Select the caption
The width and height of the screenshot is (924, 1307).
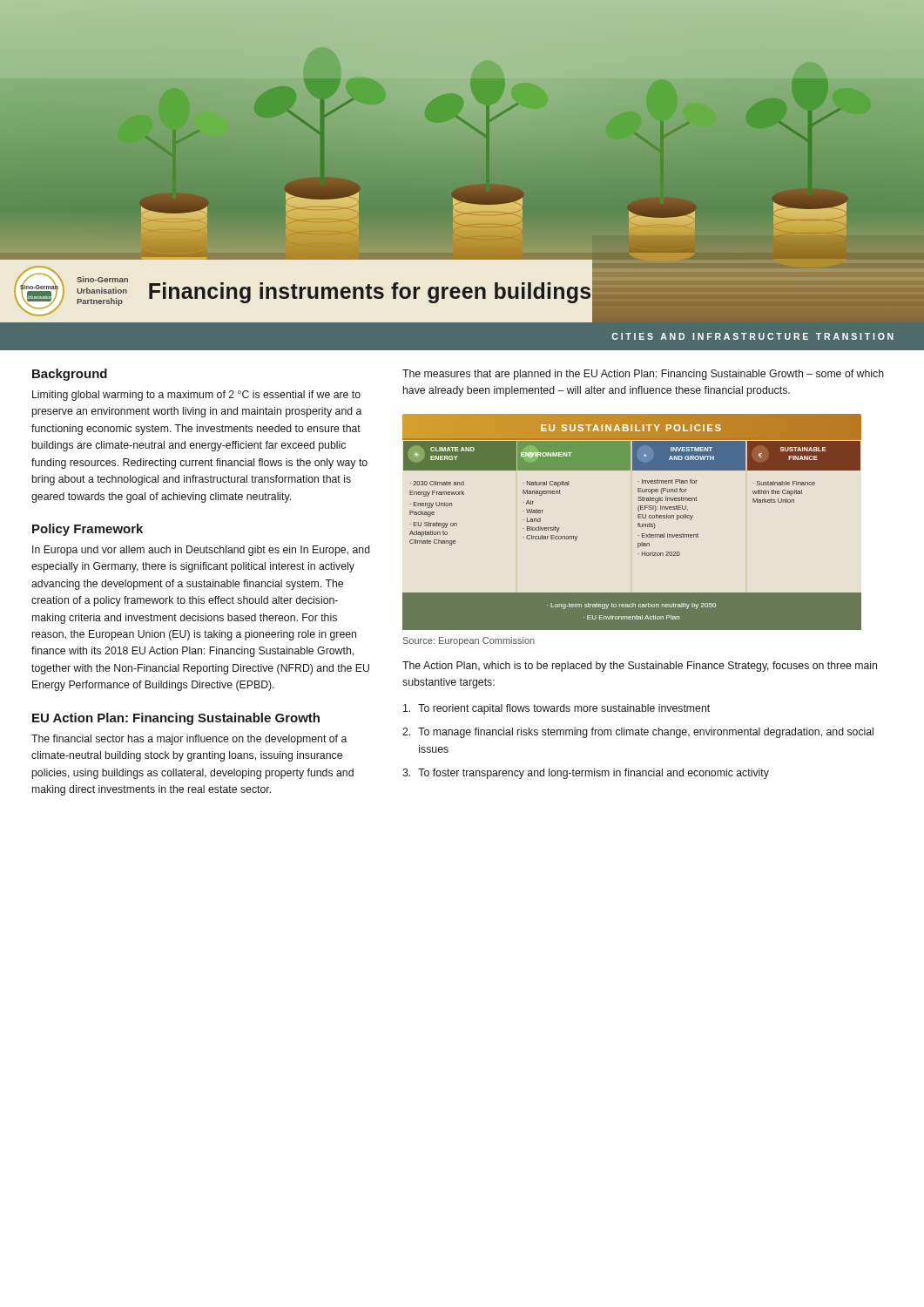point(469,640)
